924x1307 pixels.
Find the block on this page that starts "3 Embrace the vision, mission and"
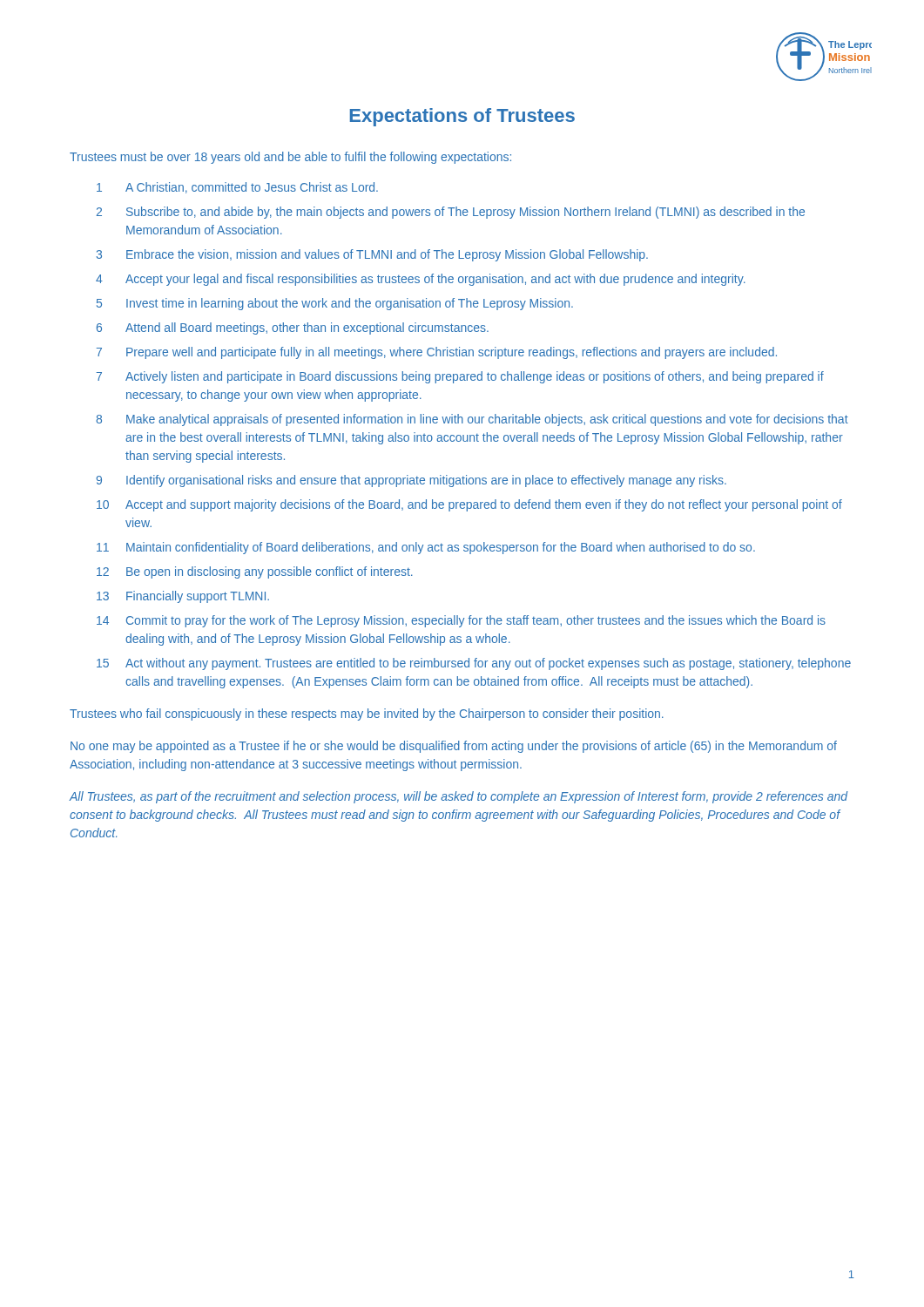pyautogui.click(x=475, y=255)
